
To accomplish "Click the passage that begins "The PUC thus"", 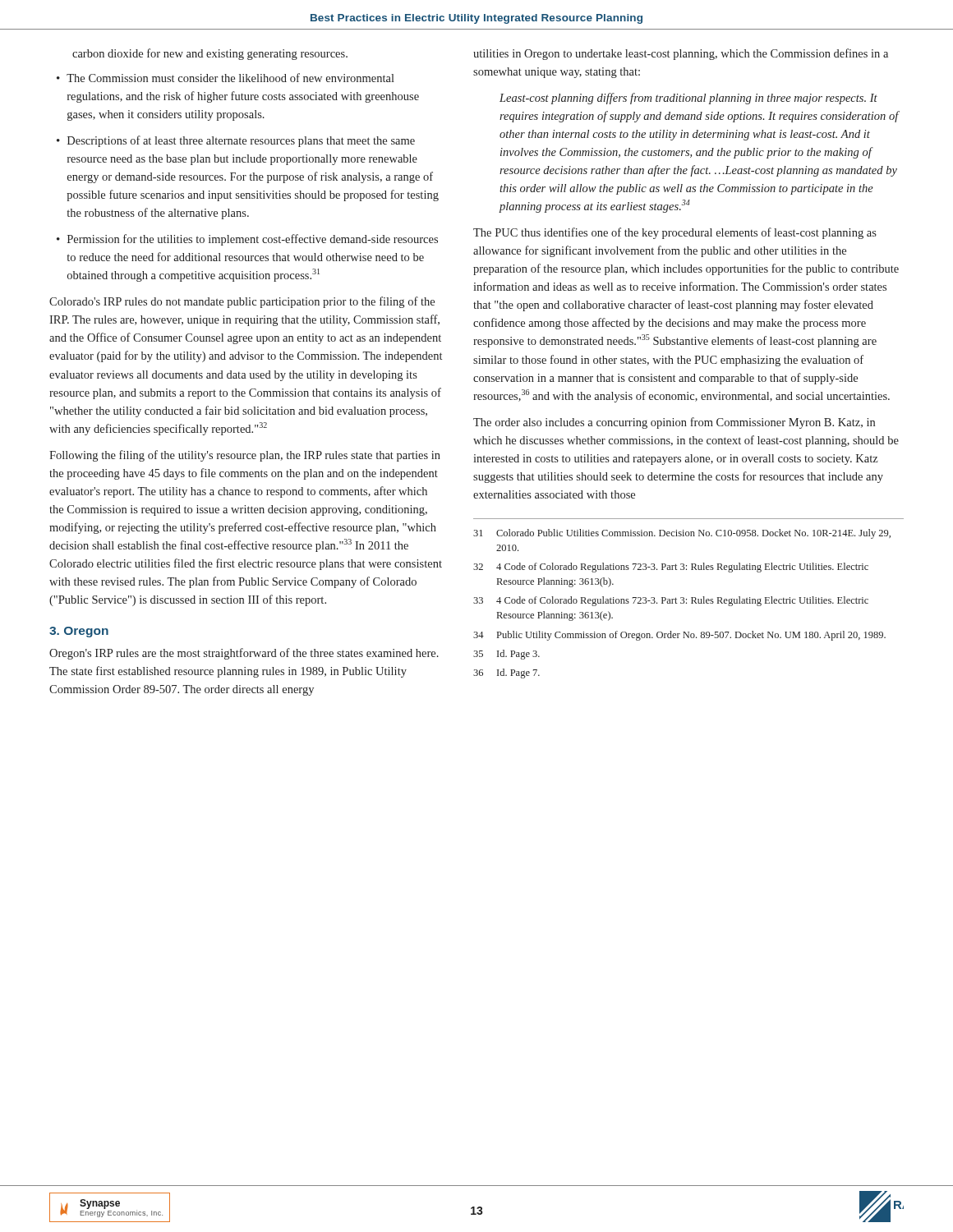I will click(x=688, y=314).
